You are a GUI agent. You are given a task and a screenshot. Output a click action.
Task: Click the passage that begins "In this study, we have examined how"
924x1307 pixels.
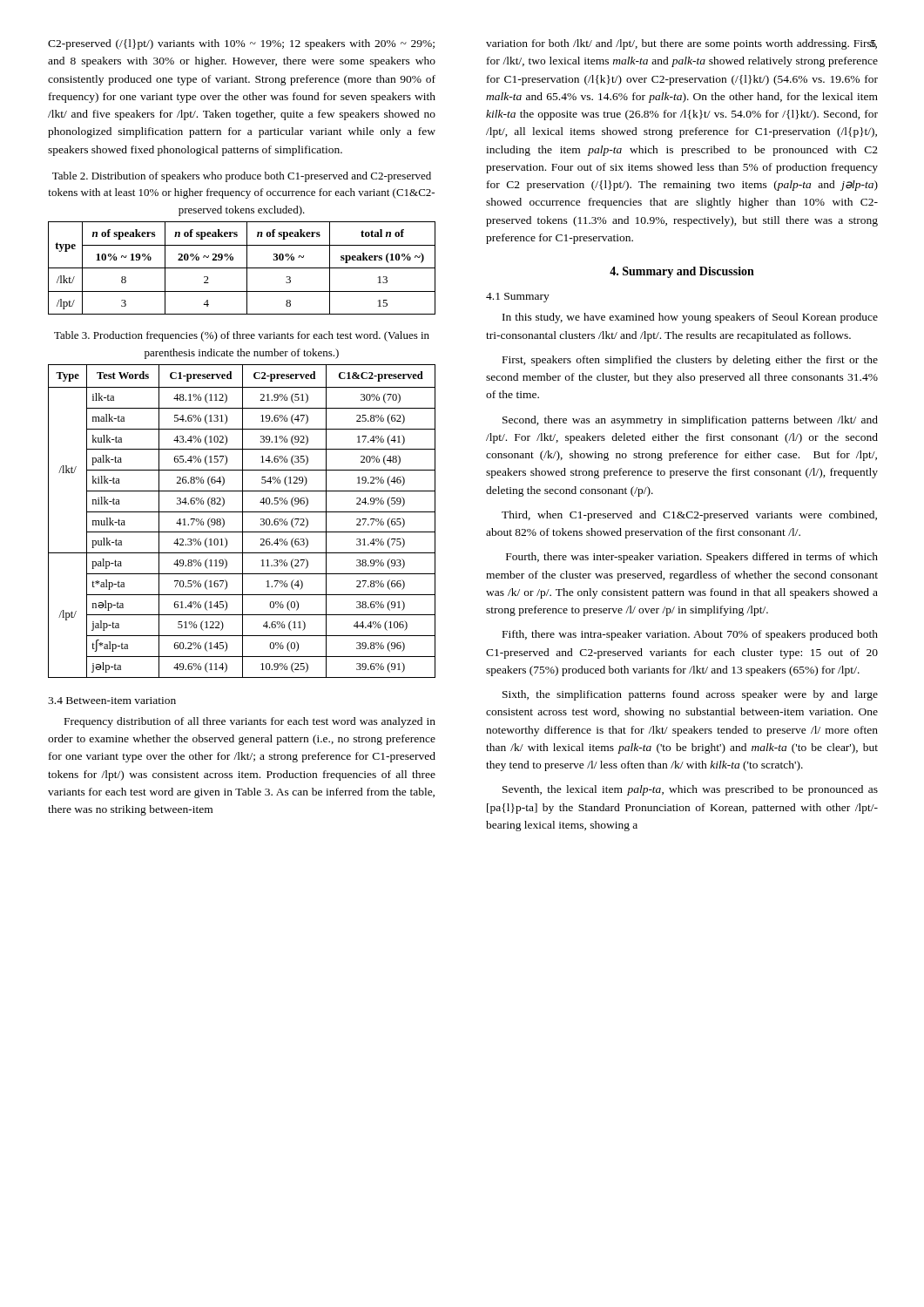pos(682,571)
